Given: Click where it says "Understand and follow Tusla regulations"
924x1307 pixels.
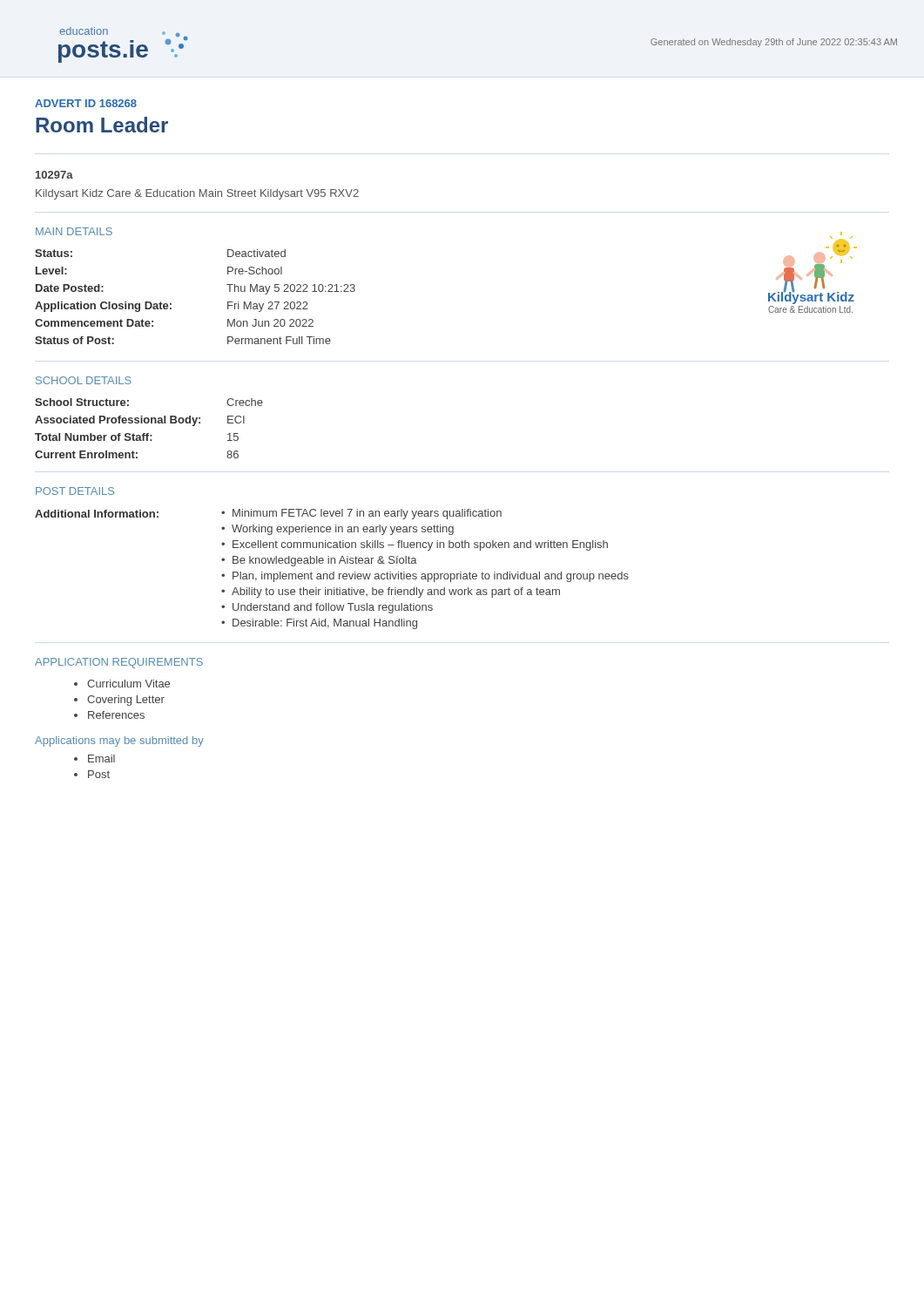Looking at the screenshot, I should coord(332,607).
